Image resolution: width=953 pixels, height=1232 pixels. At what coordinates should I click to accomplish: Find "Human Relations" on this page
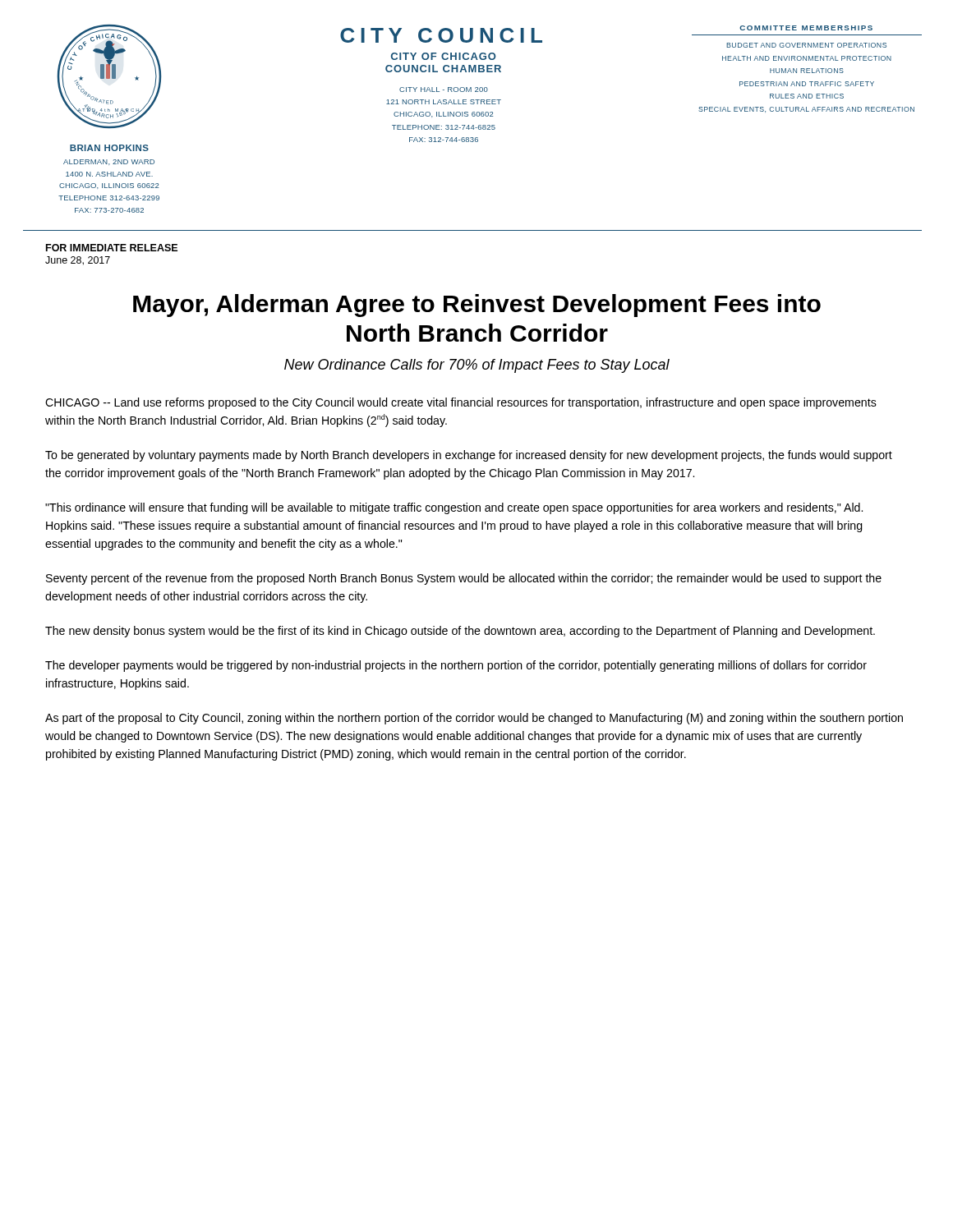[x=807, y=71]
